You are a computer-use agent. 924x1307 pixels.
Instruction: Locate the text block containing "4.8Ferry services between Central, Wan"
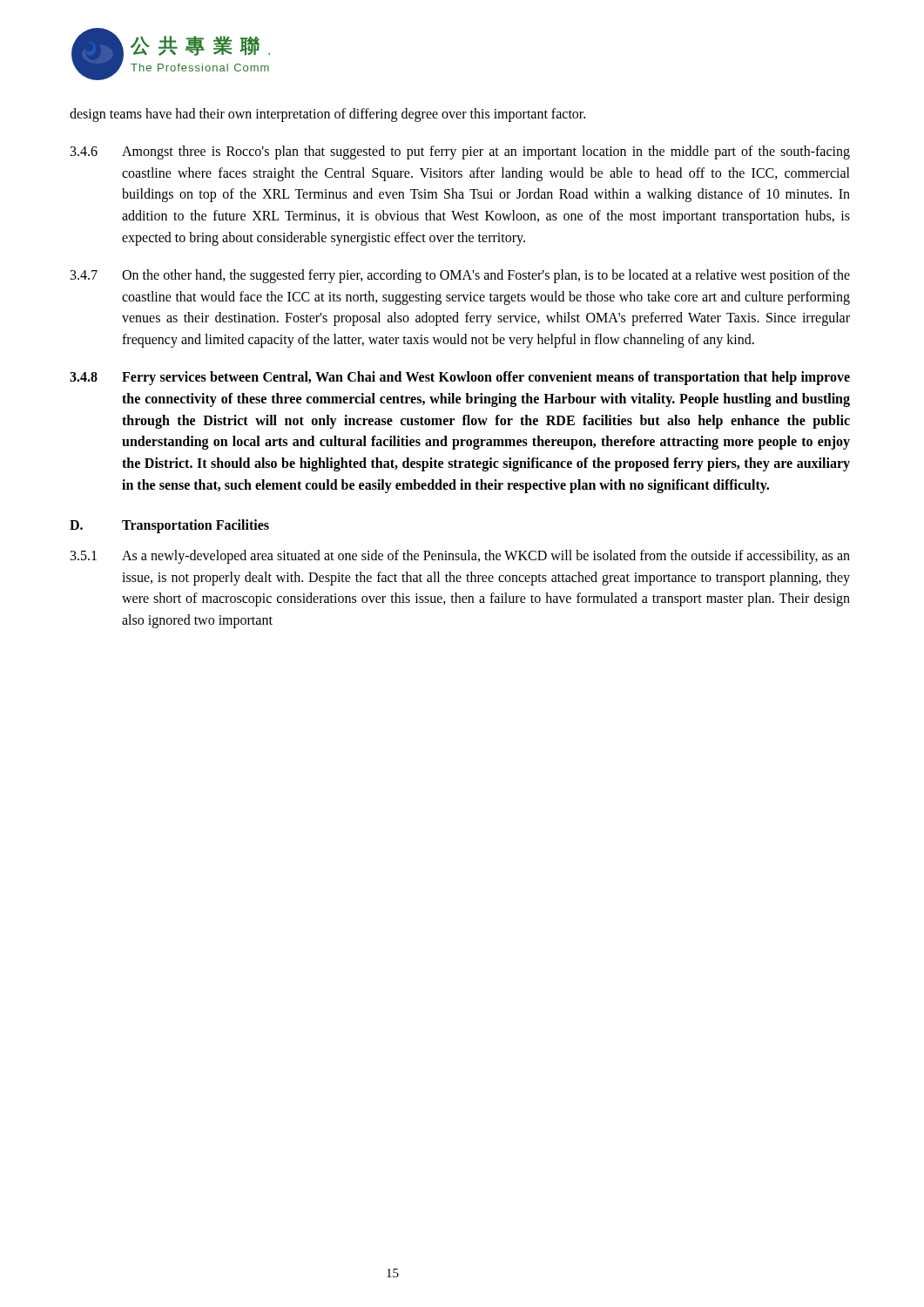pos(460,432)
